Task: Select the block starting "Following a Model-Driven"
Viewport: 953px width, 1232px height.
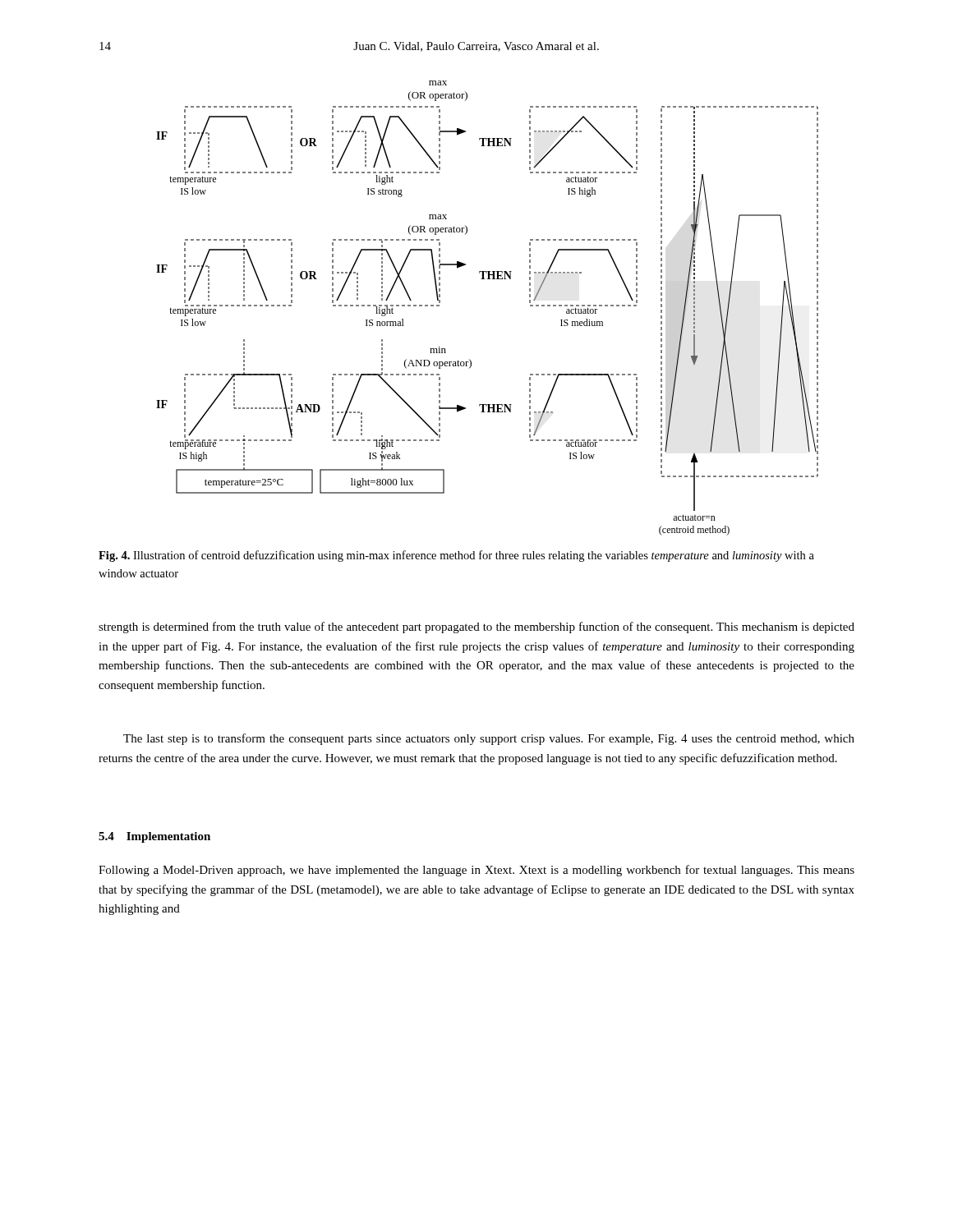Action: (476, 889)
